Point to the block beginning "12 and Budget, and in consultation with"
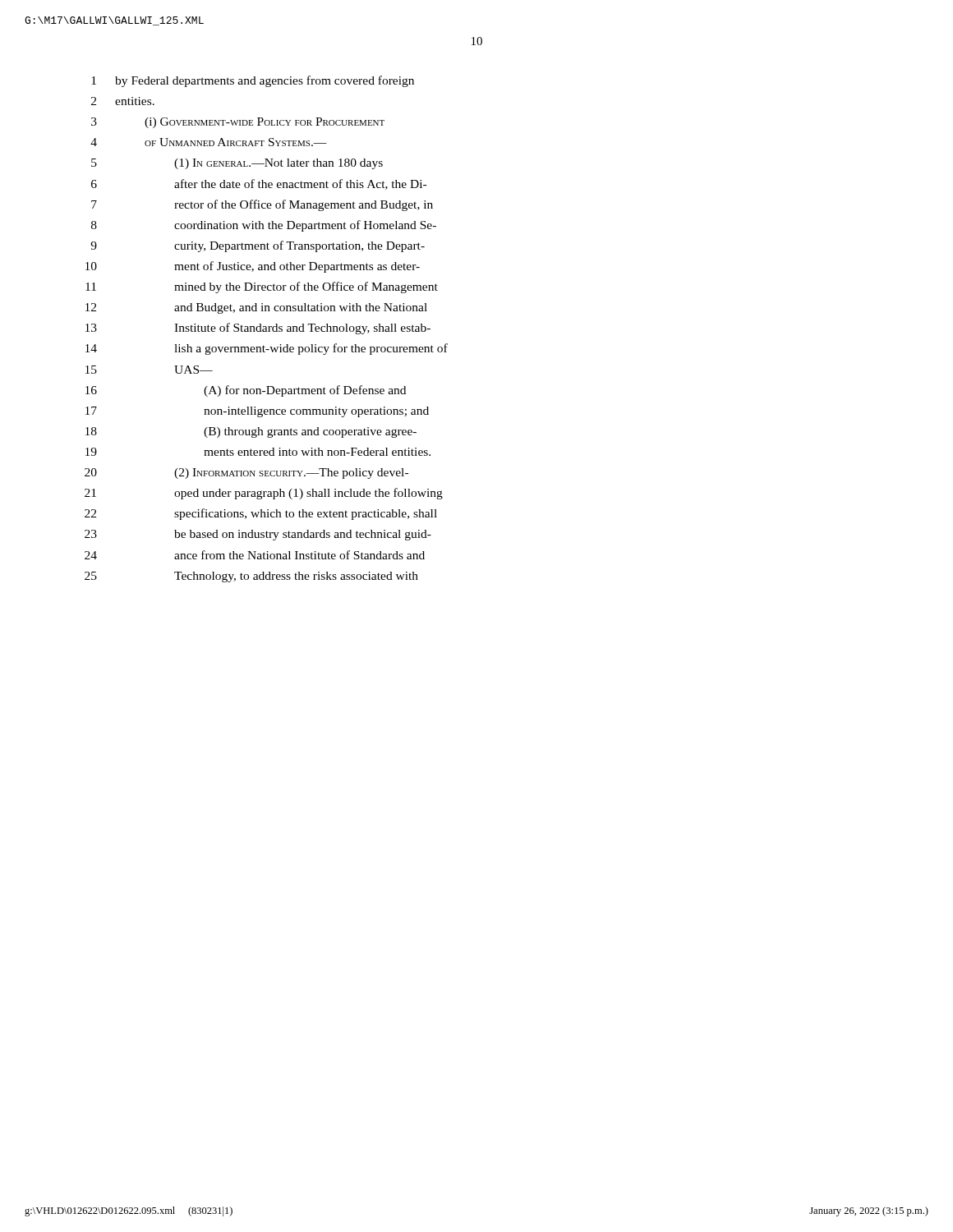Screen dimensions: 1232x953 [256, 308]
